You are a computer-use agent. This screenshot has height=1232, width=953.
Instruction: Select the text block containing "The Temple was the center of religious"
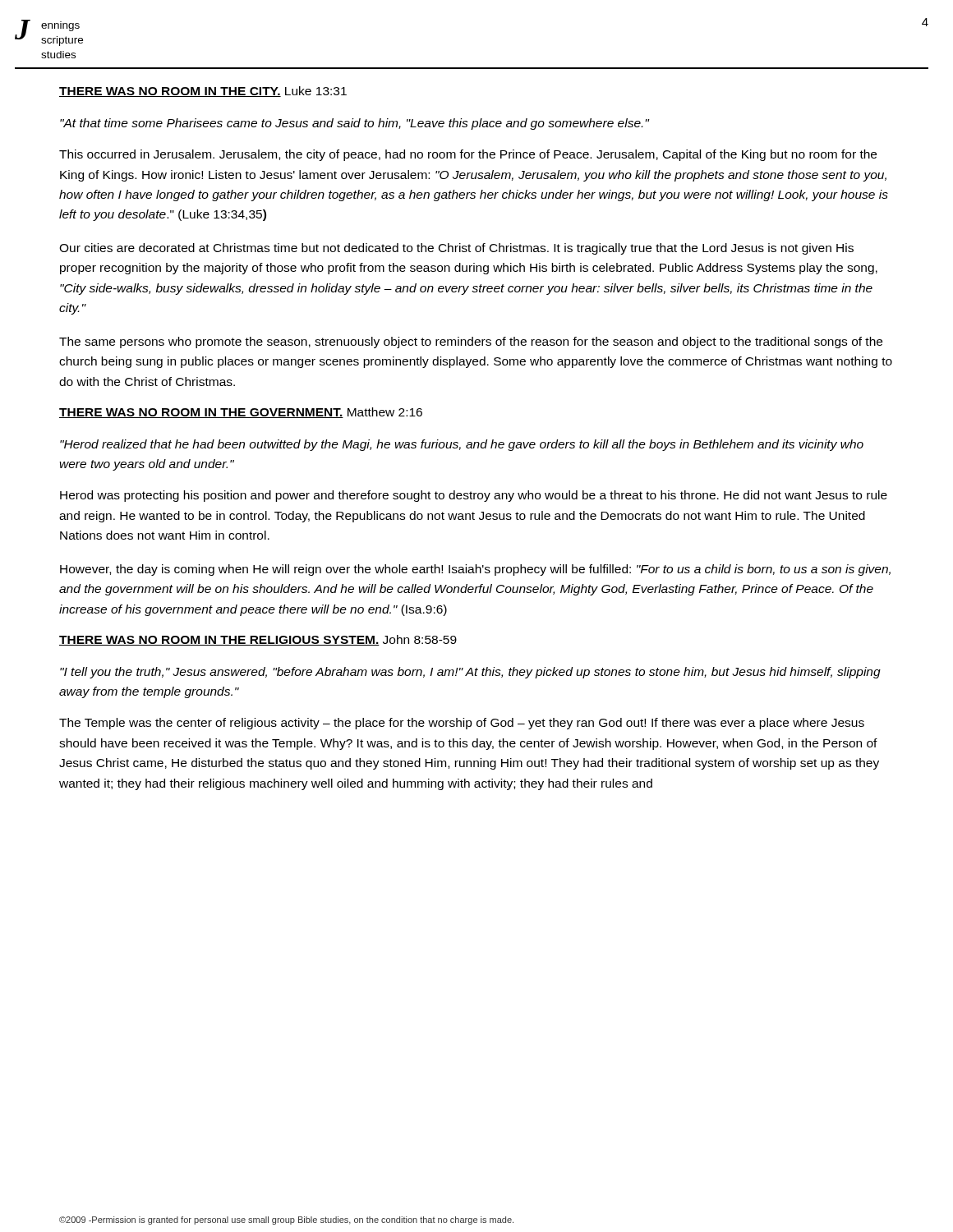pos(469,753)
